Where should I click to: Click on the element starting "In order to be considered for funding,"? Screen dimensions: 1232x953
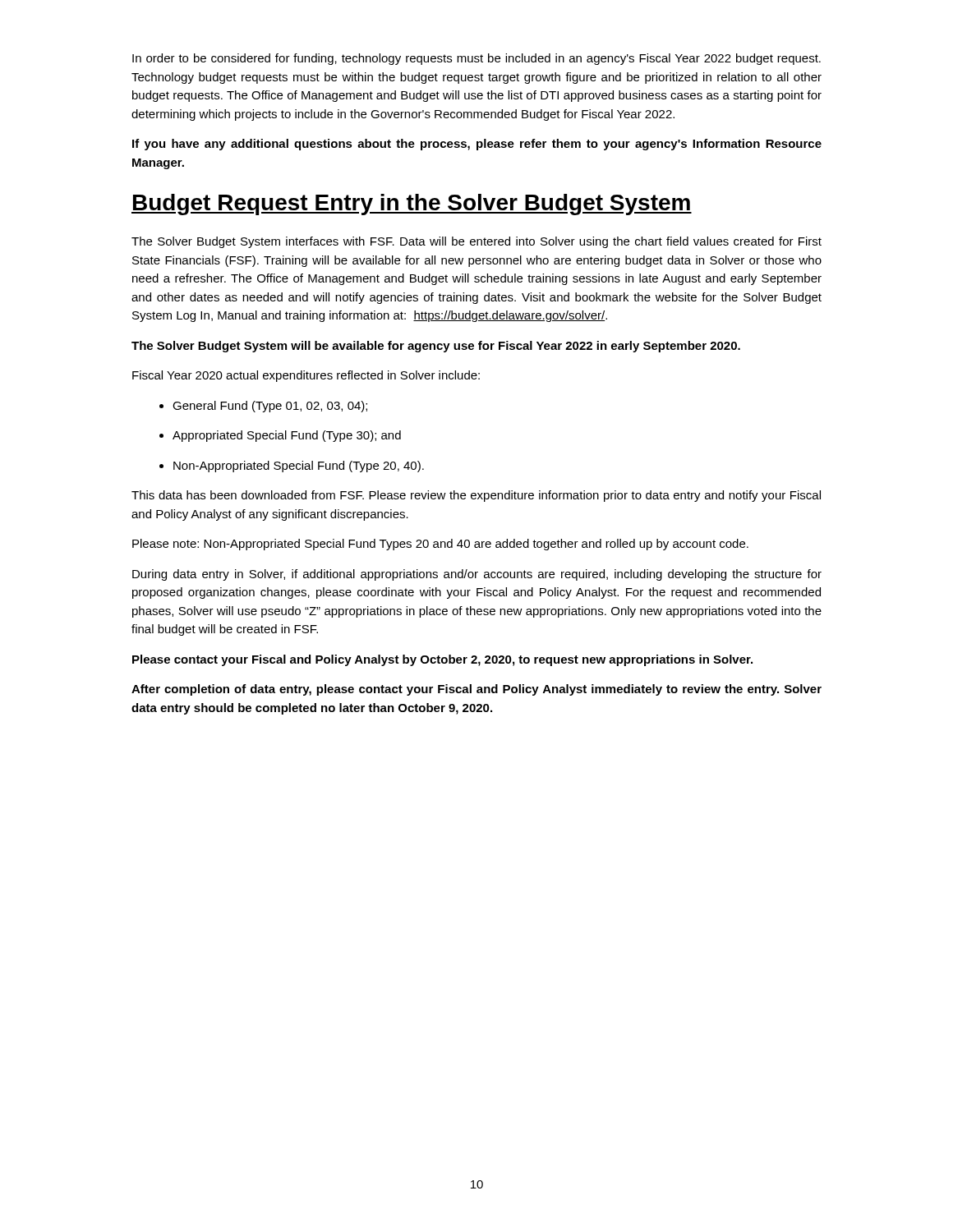pos(476,86)
